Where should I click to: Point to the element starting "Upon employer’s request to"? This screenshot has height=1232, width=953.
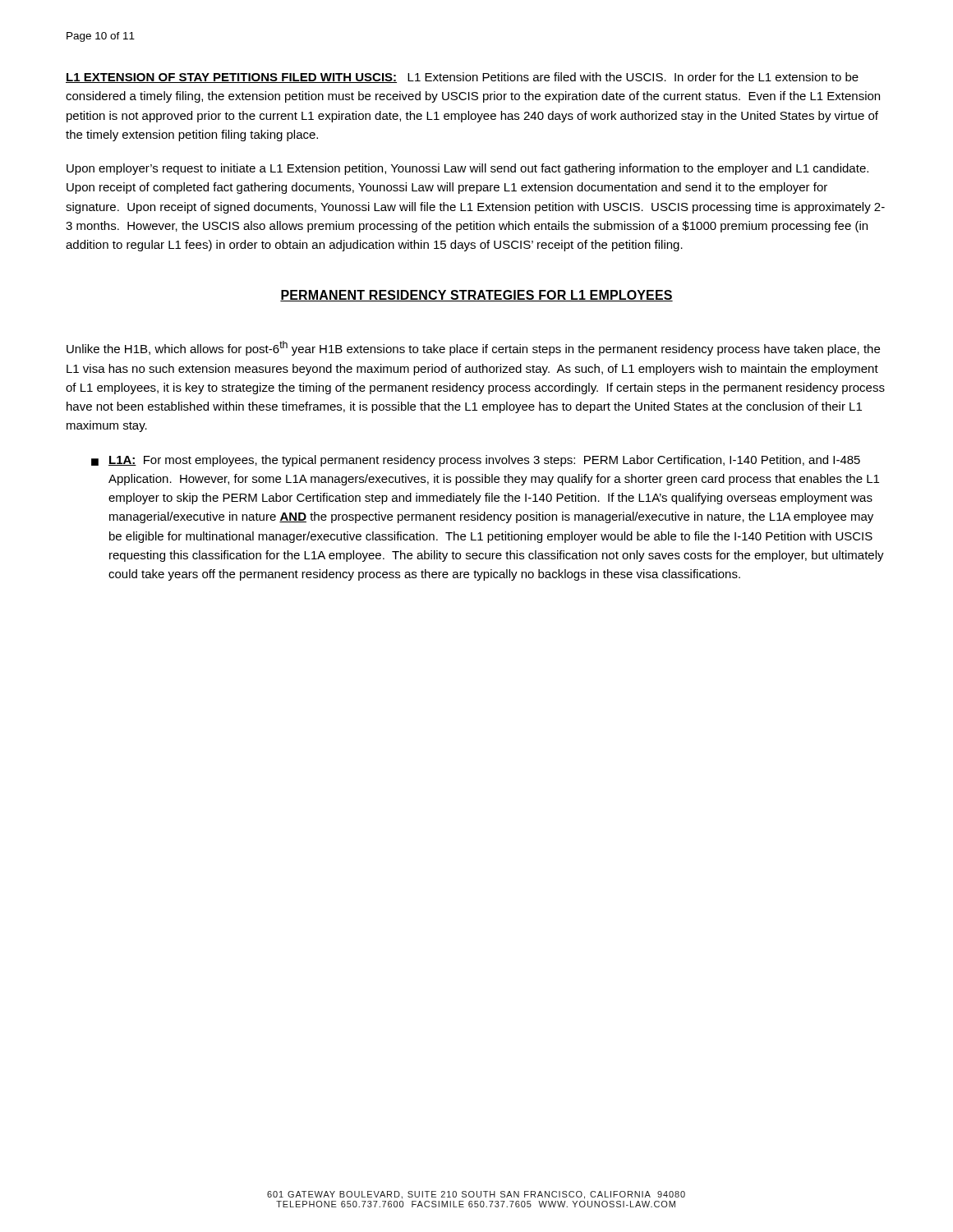pyautogui.click(x=475, y=206)
